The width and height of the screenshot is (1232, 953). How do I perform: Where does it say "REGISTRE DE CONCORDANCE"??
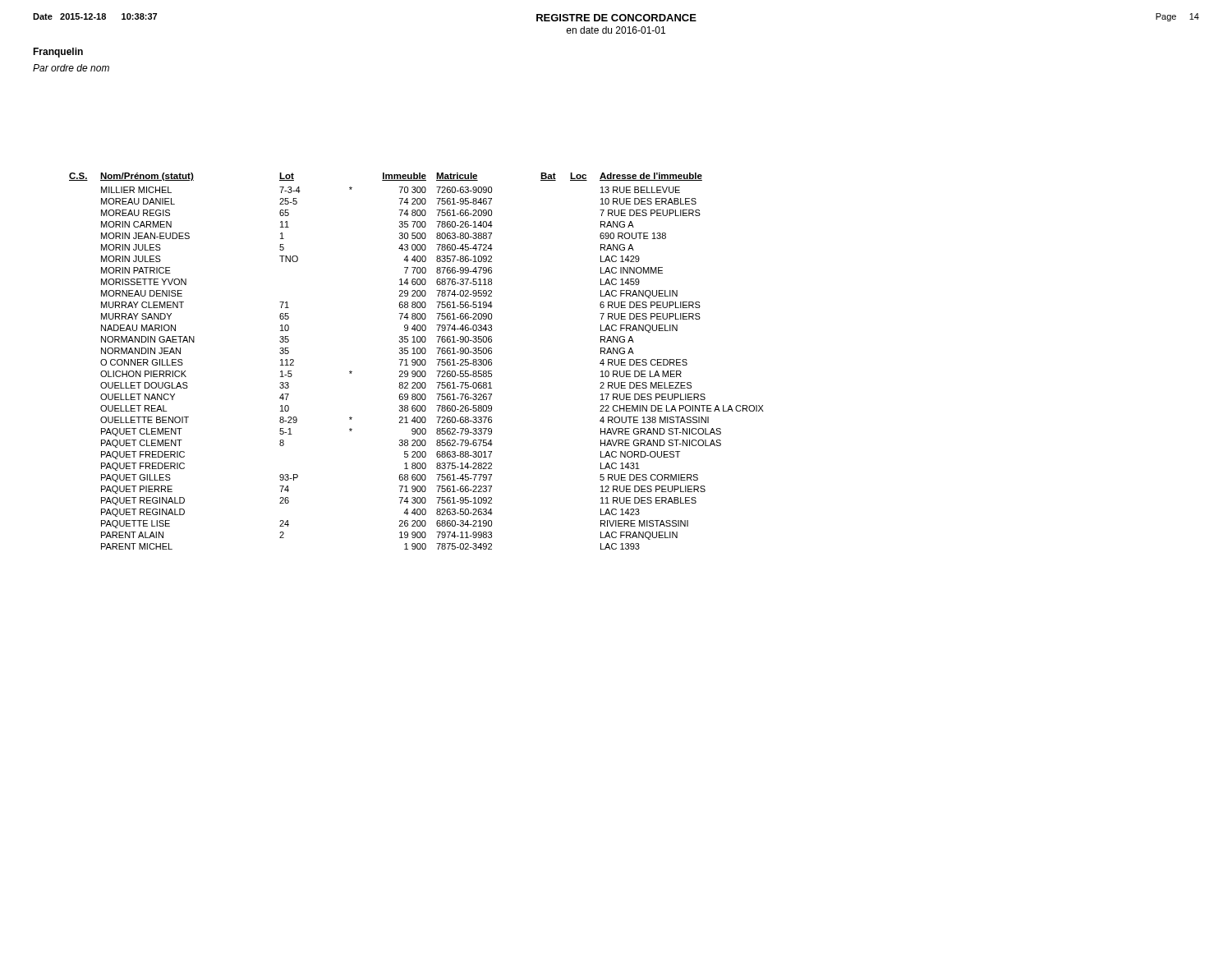[x=616, y=18]
